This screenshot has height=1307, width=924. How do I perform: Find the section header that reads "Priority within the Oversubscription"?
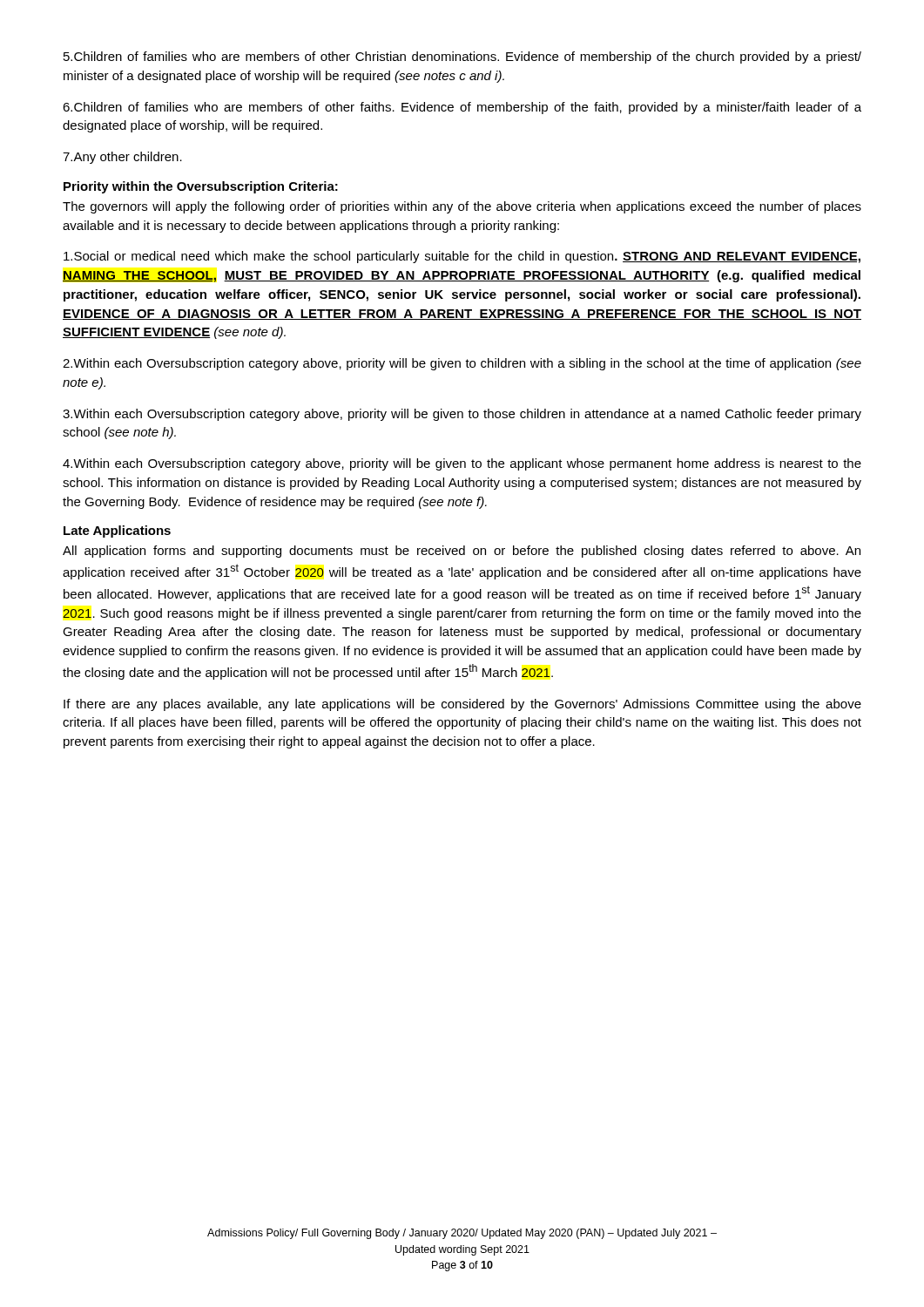[201, 186]
